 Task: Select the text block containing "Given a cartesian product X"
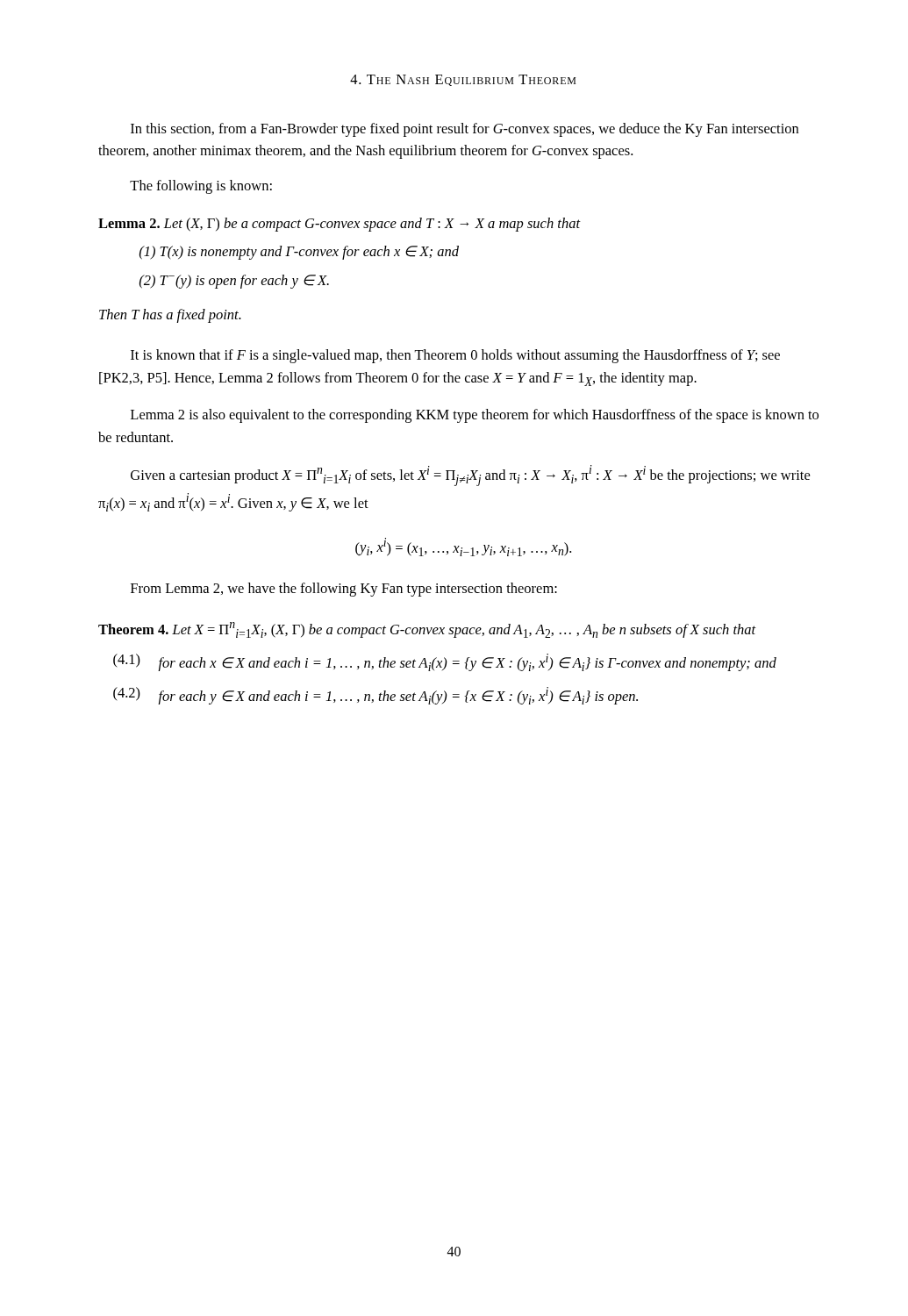pos(454,489)
